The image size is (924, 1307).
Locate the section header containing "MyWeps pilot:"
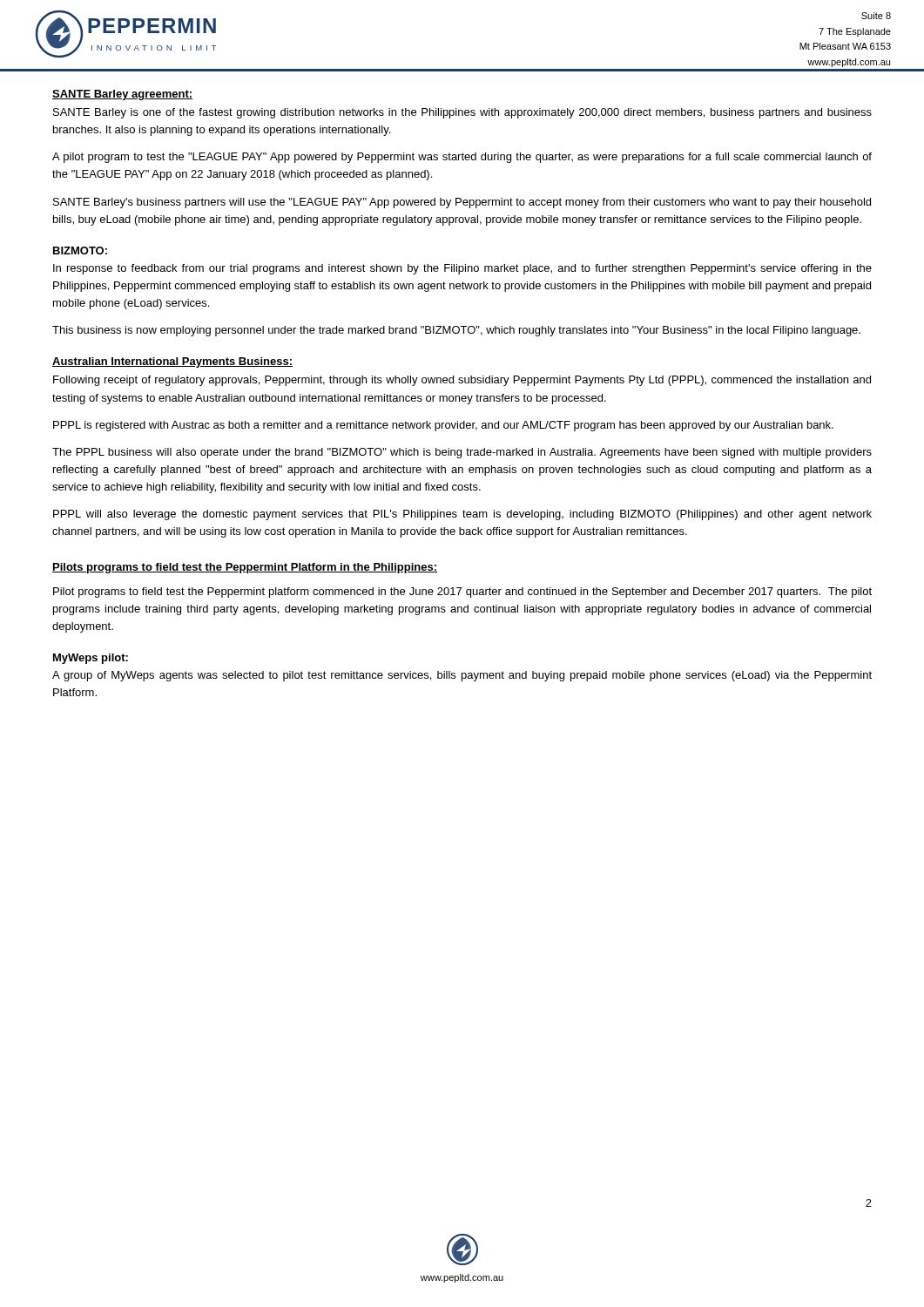[91, 657]
